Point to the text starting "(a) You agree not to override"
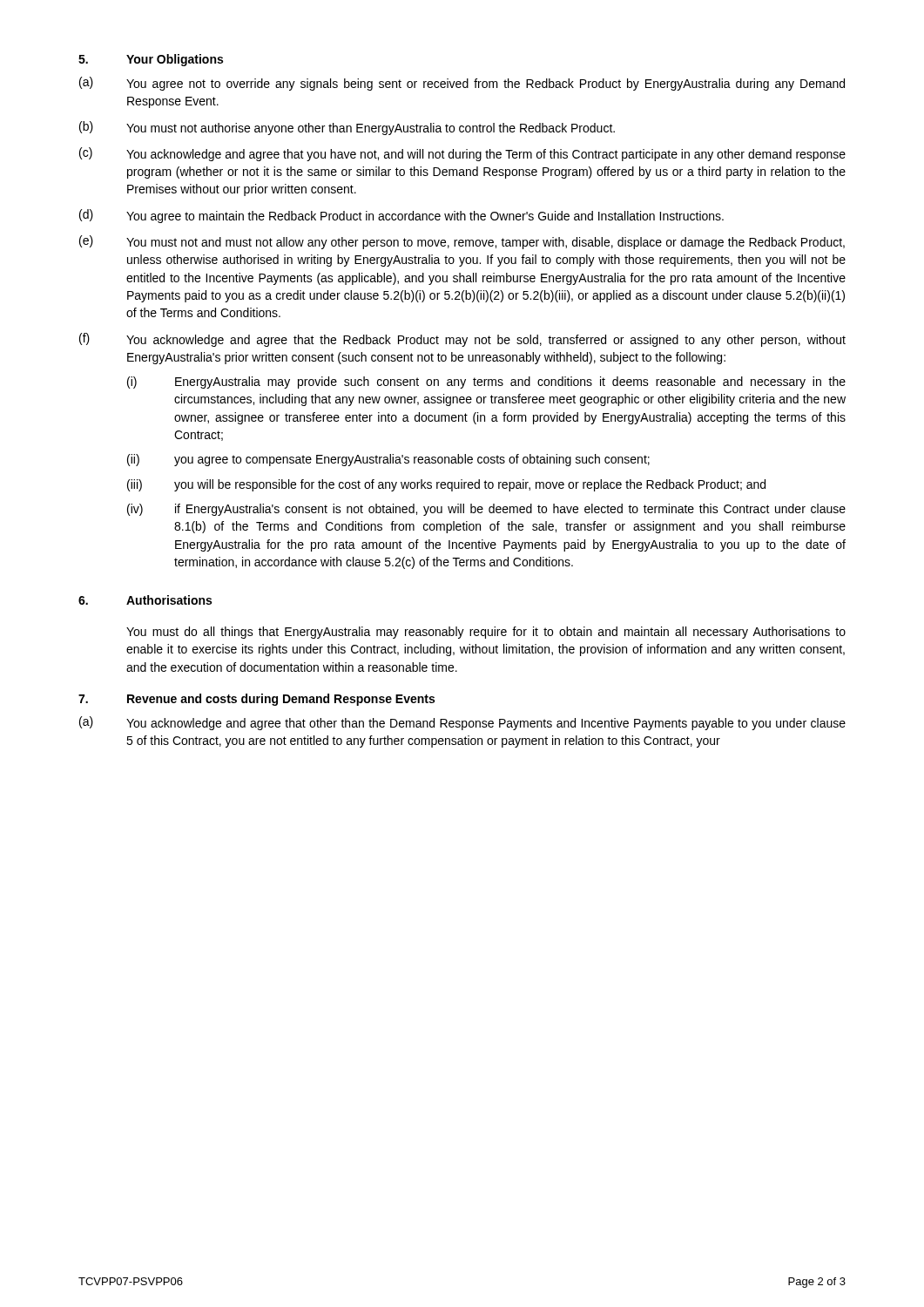Image resolution: width=924 pixels, height=1307 pixels. [462, 93]
